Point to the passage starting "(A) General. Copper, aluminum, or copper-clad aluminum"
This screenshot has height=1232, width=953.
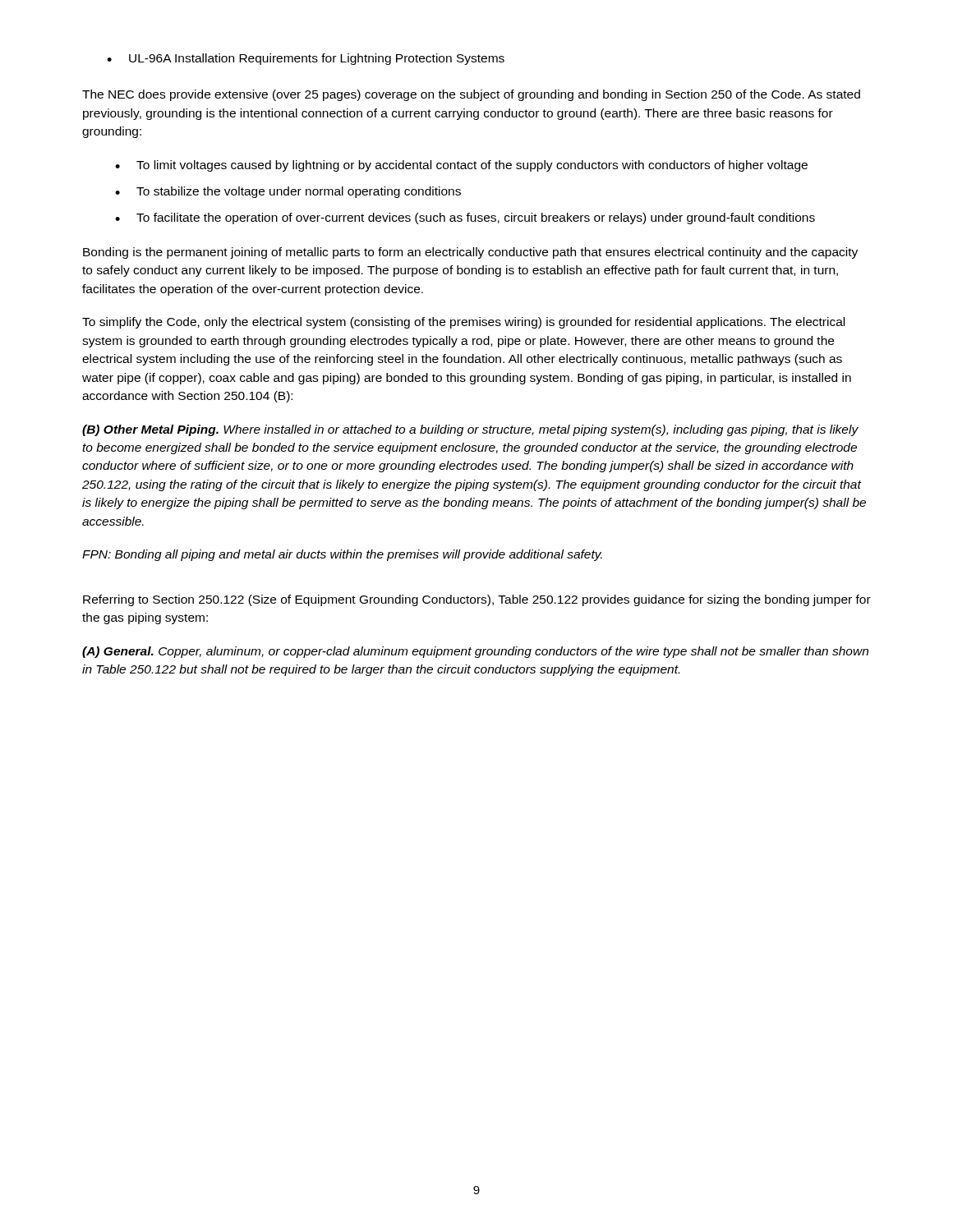tap(476, 660)
